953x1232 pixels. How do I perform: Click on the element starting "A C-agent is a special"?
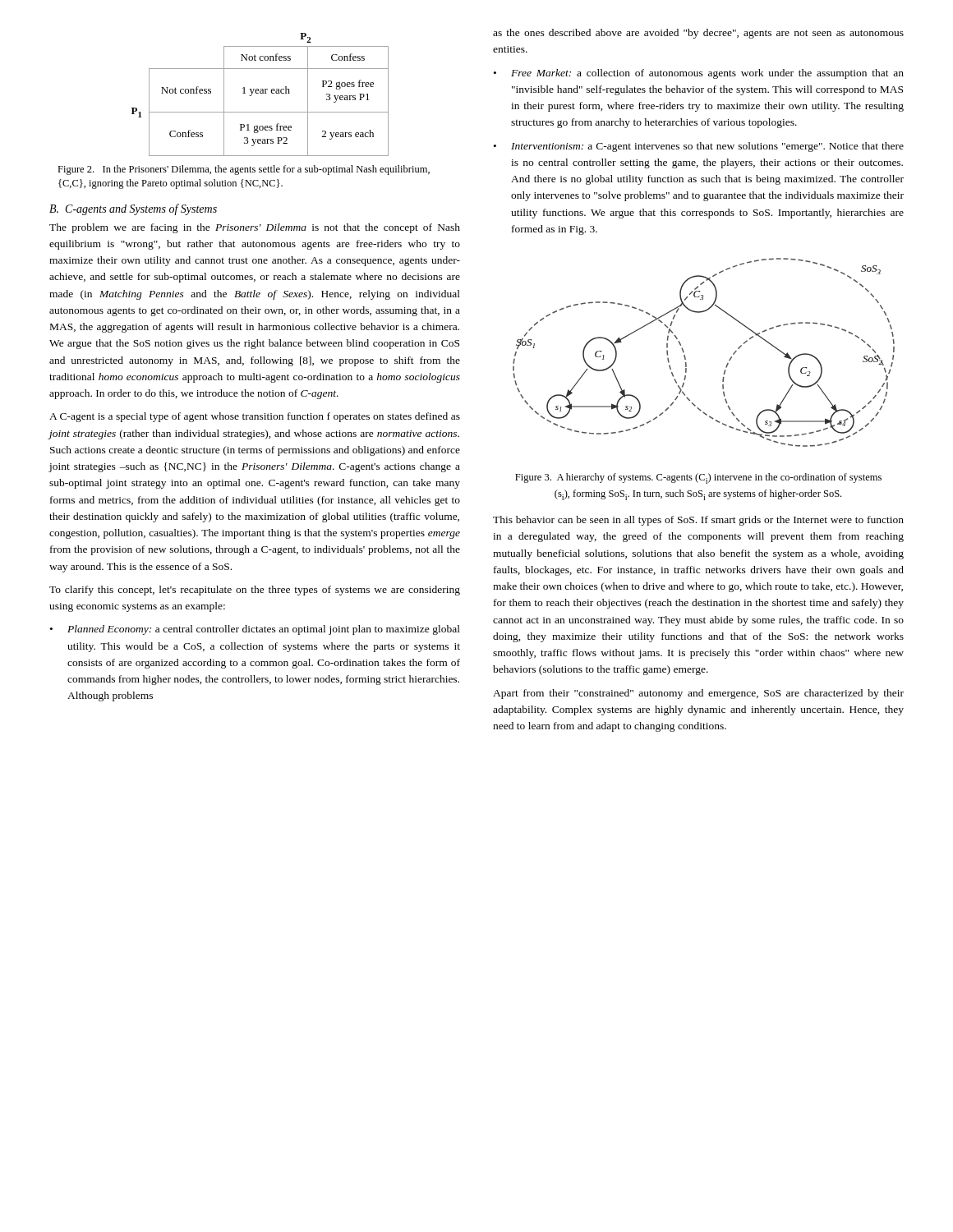tap(255, 491)
